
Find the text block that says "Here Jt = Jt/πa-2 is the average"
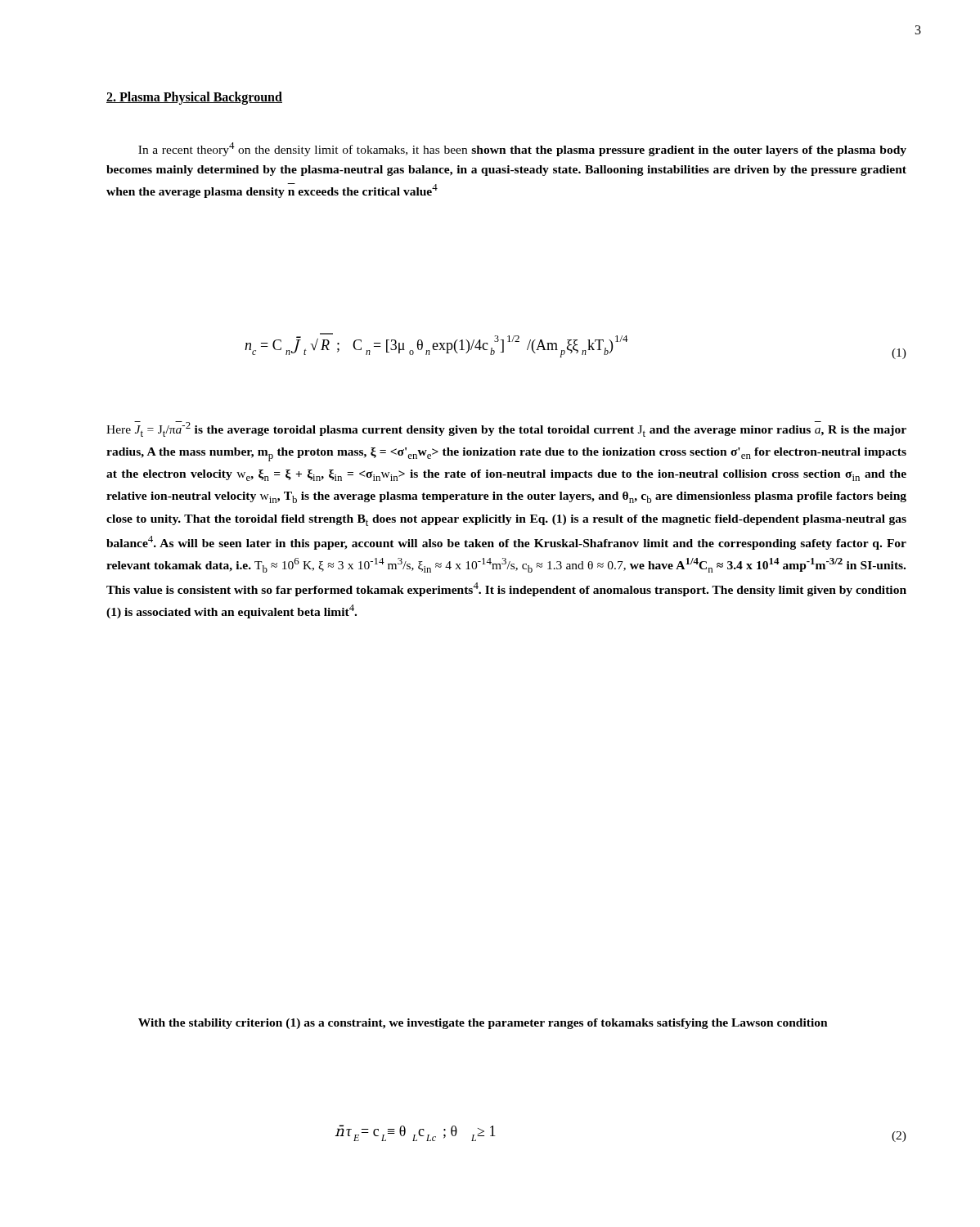(506, 520)
